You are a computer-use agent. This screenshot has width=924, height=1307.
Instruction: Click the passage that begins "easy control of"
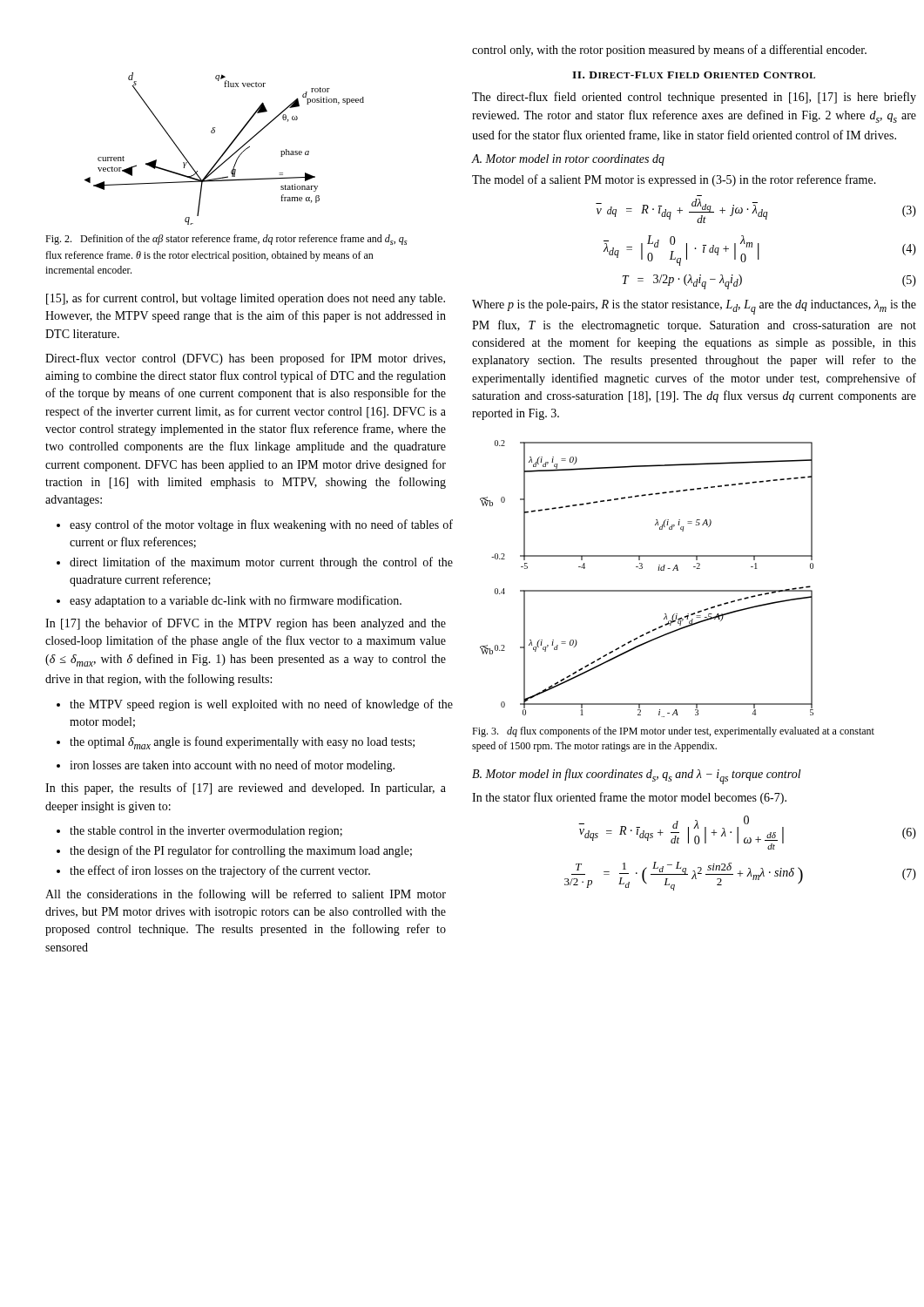(261, 533)
